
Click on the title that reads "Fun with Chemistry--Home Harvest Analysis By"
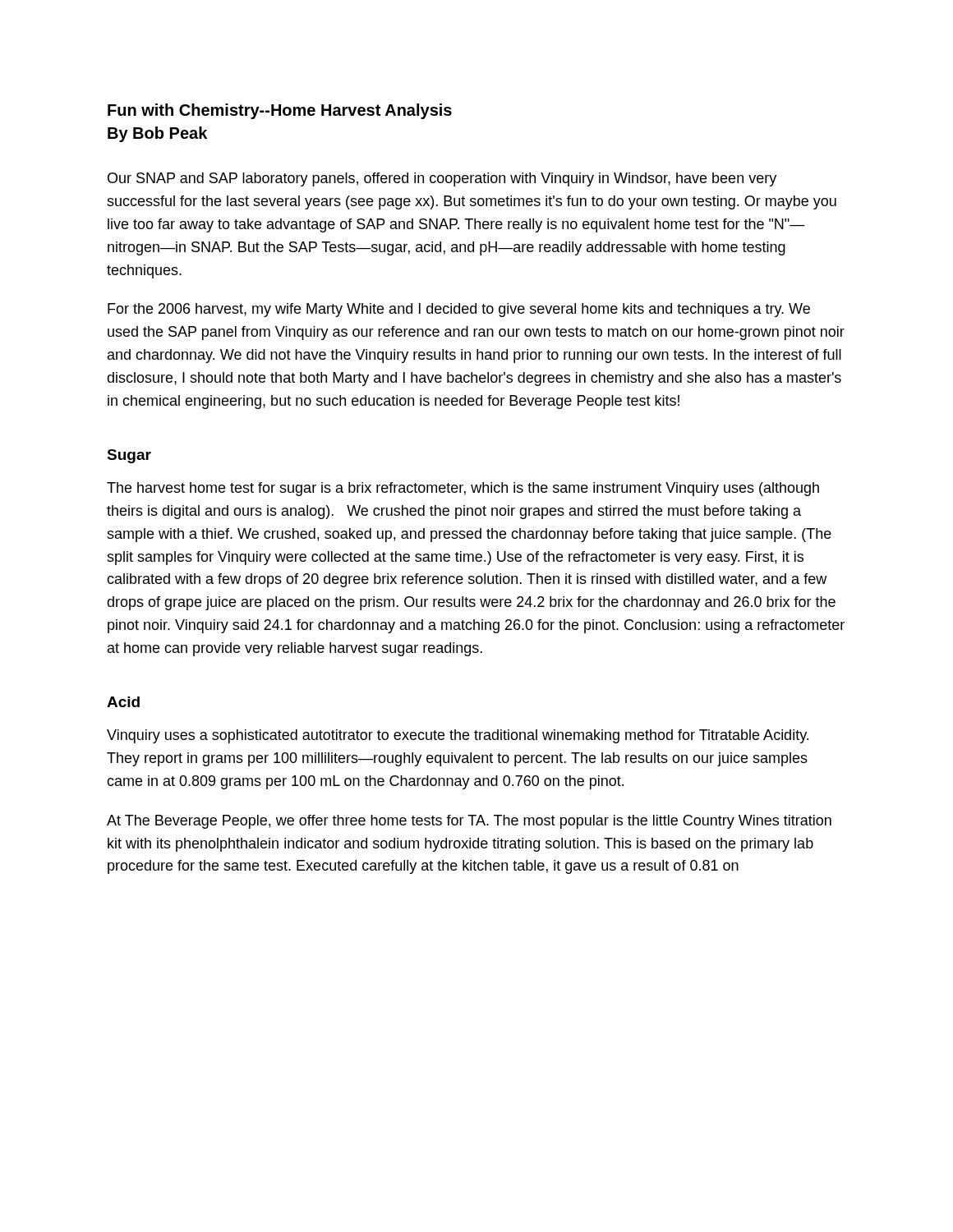pos(280,122)
